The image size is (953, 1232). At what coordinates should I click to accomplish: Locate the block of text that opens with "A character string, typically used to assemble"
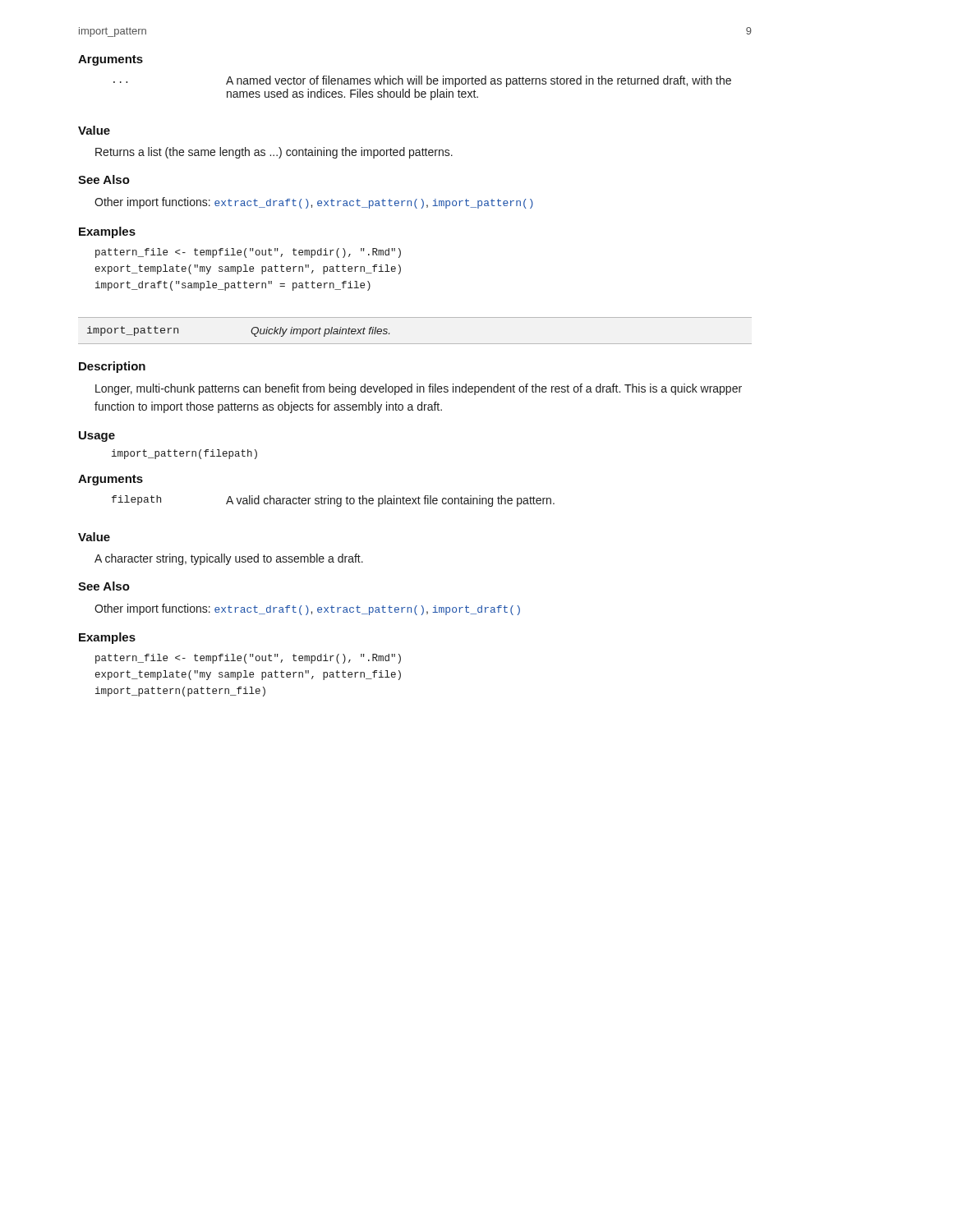(229, 558)
